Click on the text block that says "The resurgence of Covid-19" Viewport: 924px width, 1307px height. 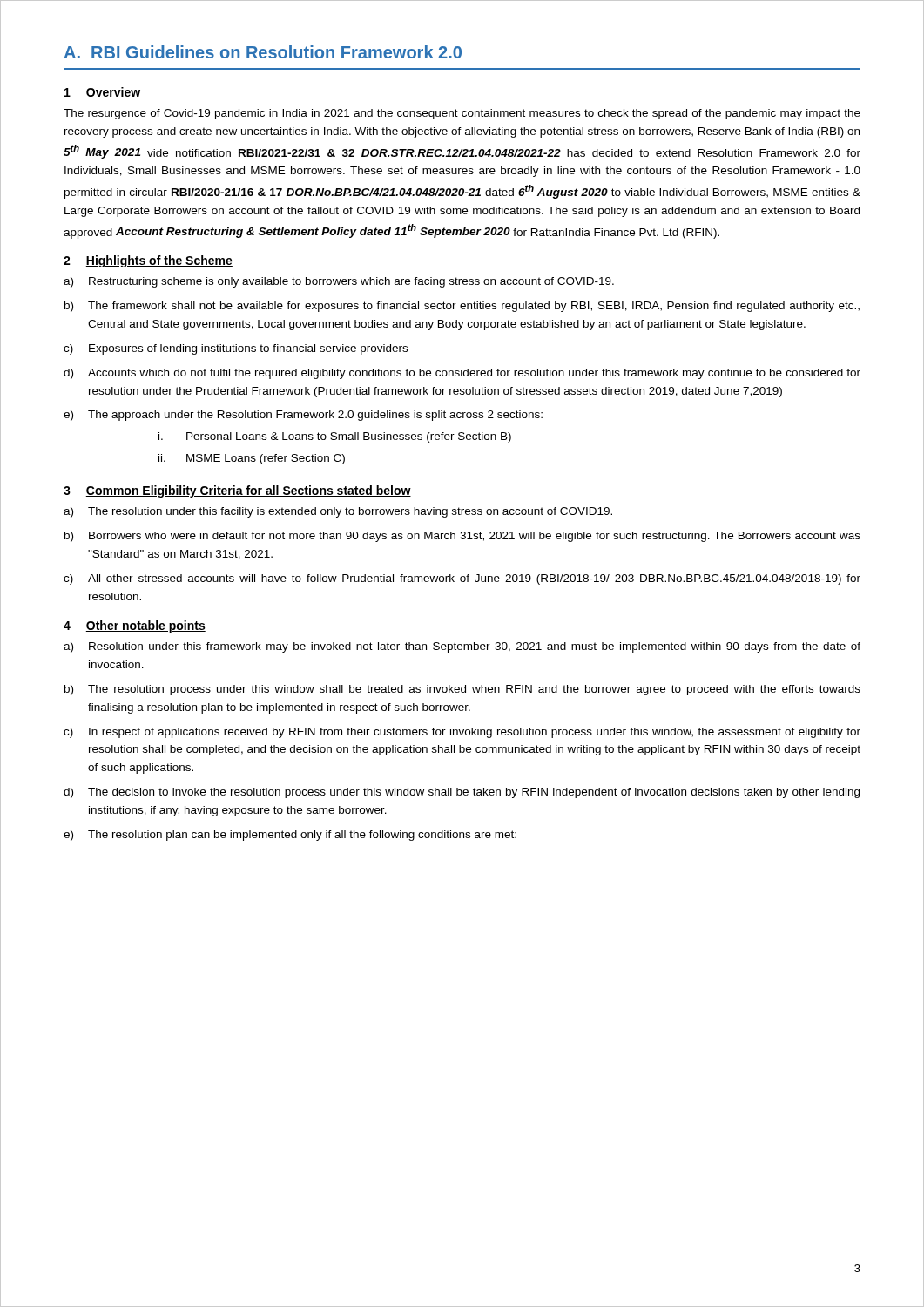[x=462, y=173]
